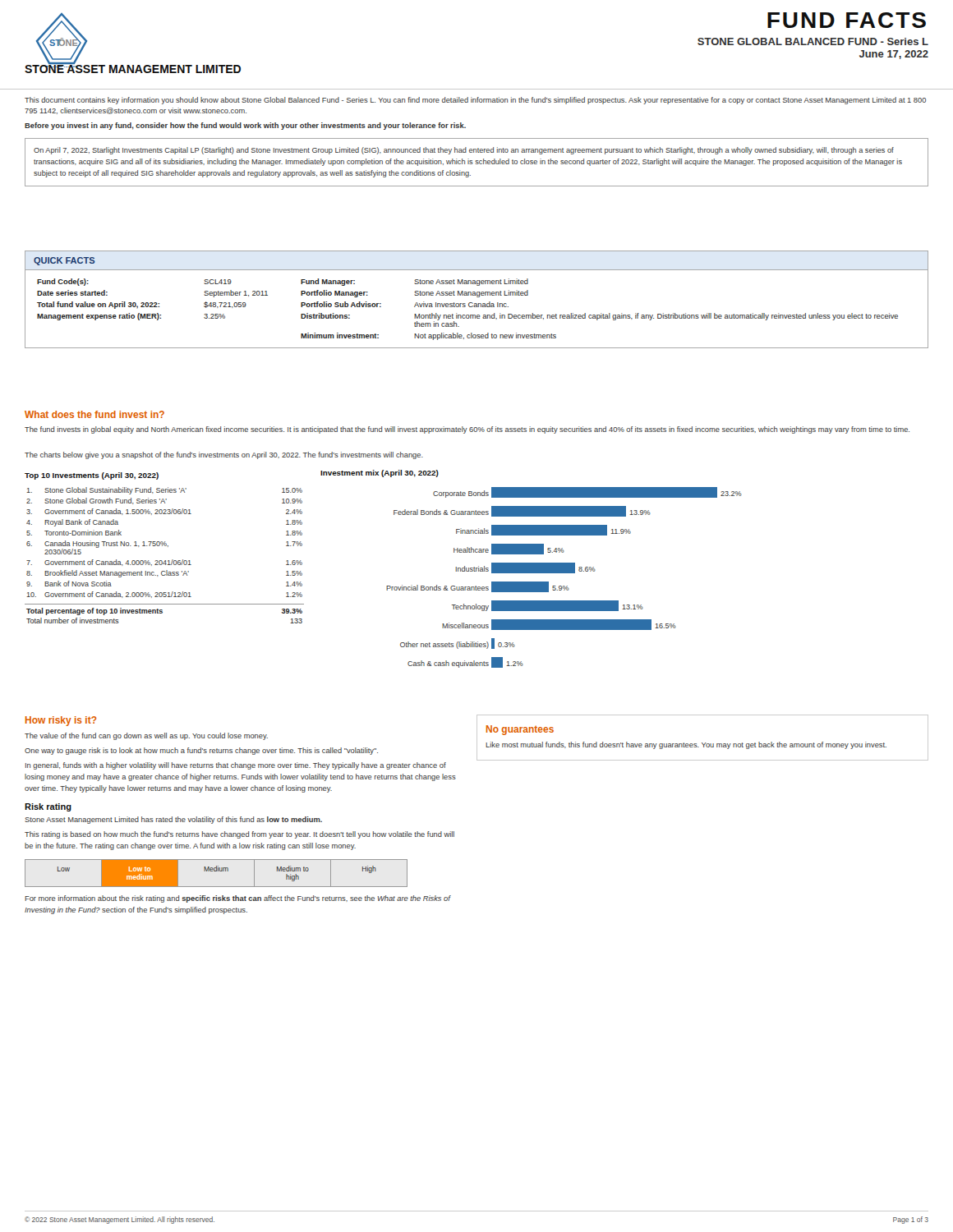Select the infographic
This screenshot has height=1232, width=953.
(x=242, y=873)
